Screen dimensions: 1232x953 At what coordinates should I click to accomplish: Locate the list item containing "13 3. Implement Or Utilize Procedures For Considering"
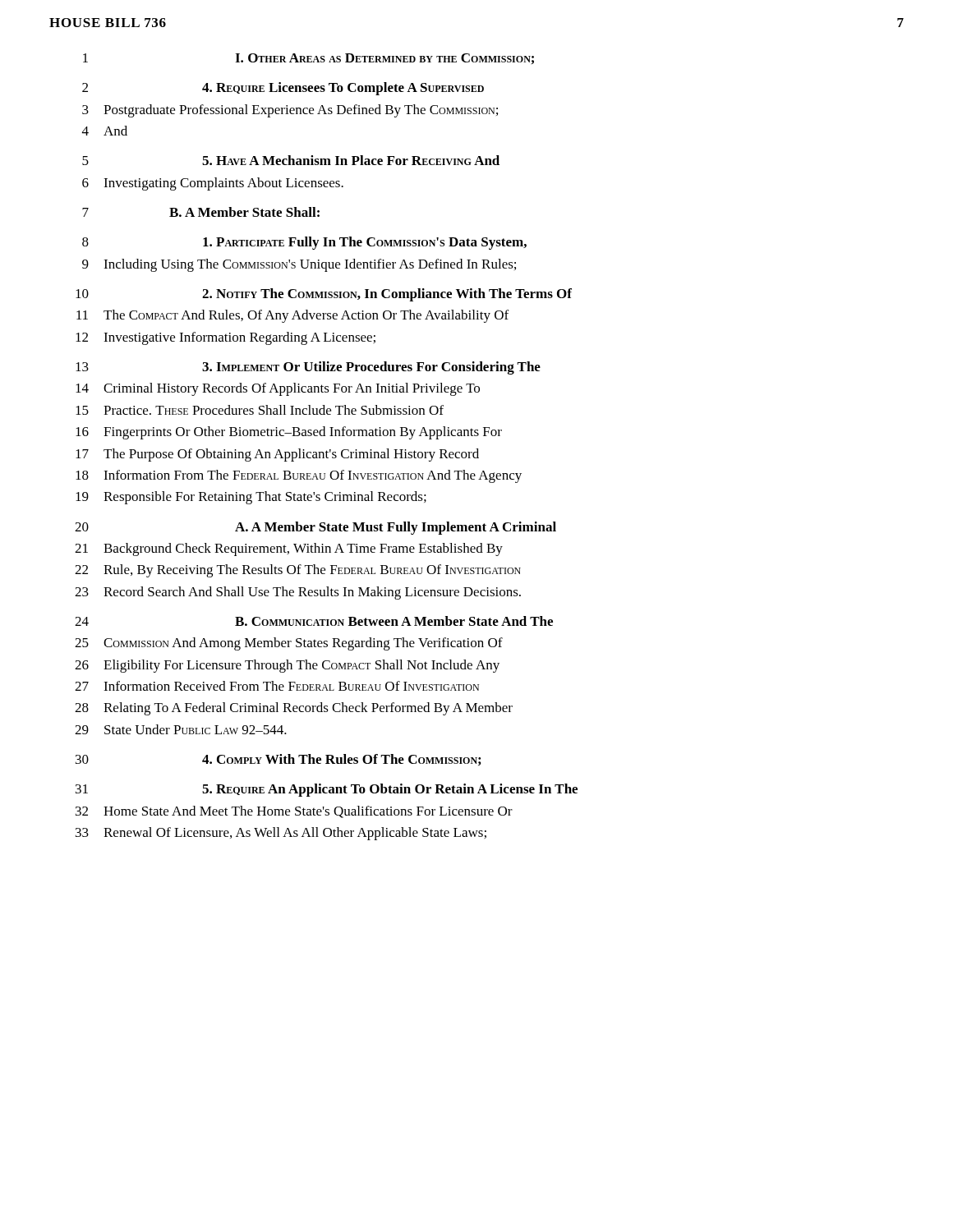point(476,432)
